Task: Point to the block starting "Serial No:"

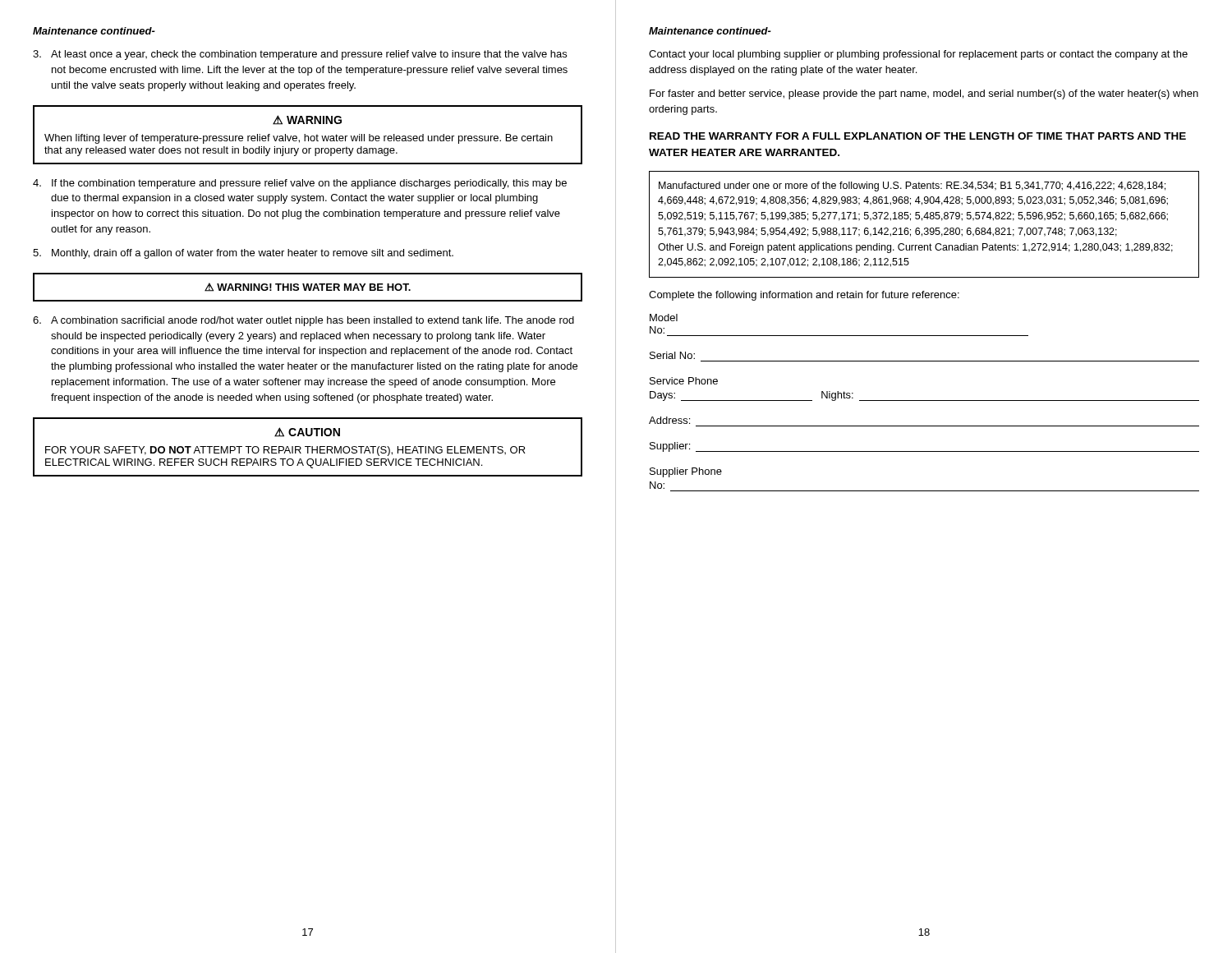Action: pos(924,355)
